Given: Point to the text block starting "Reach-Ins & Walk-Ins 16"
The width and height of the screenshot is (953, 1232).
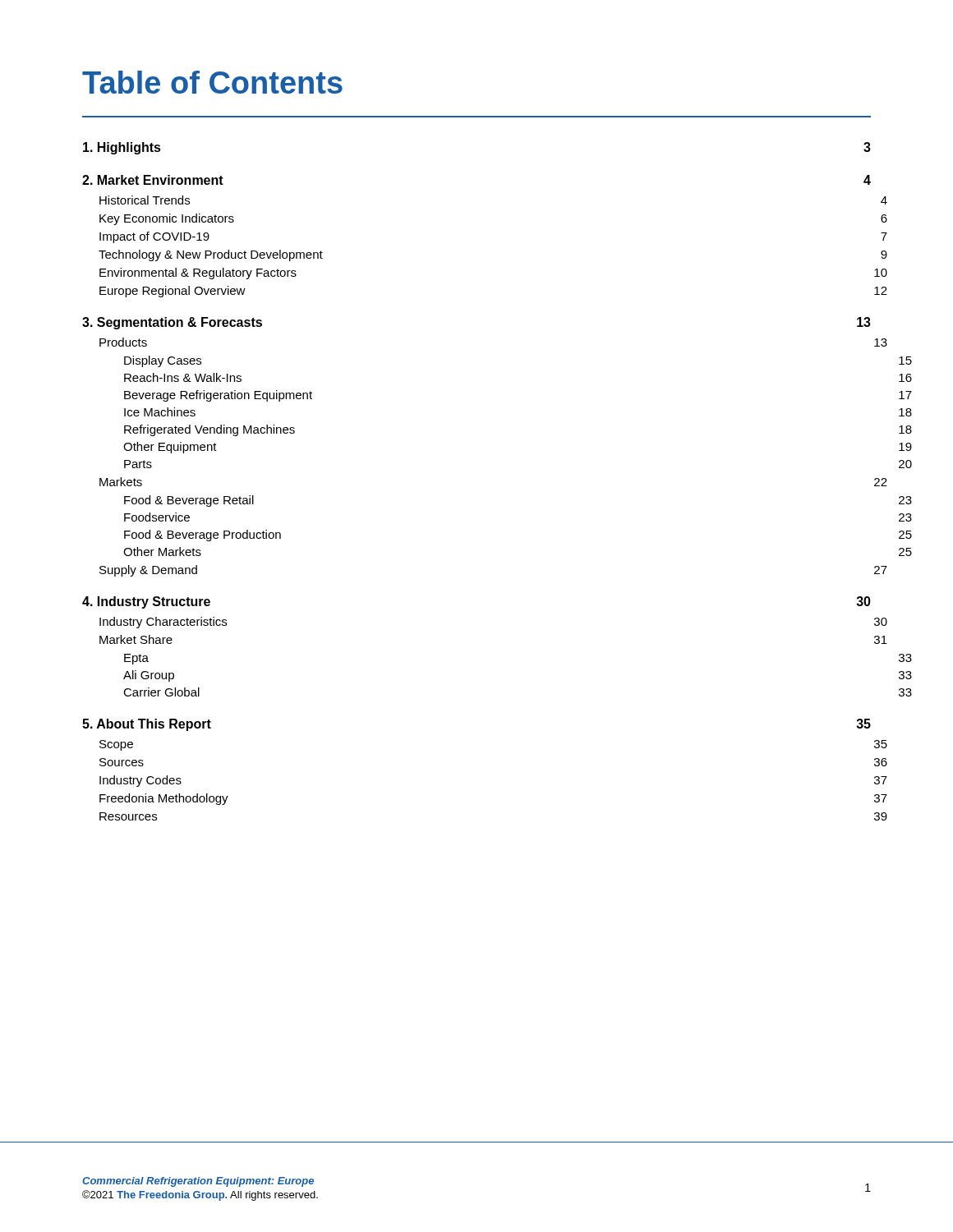Looking at the screenshot, I should [x=183, y=377].
